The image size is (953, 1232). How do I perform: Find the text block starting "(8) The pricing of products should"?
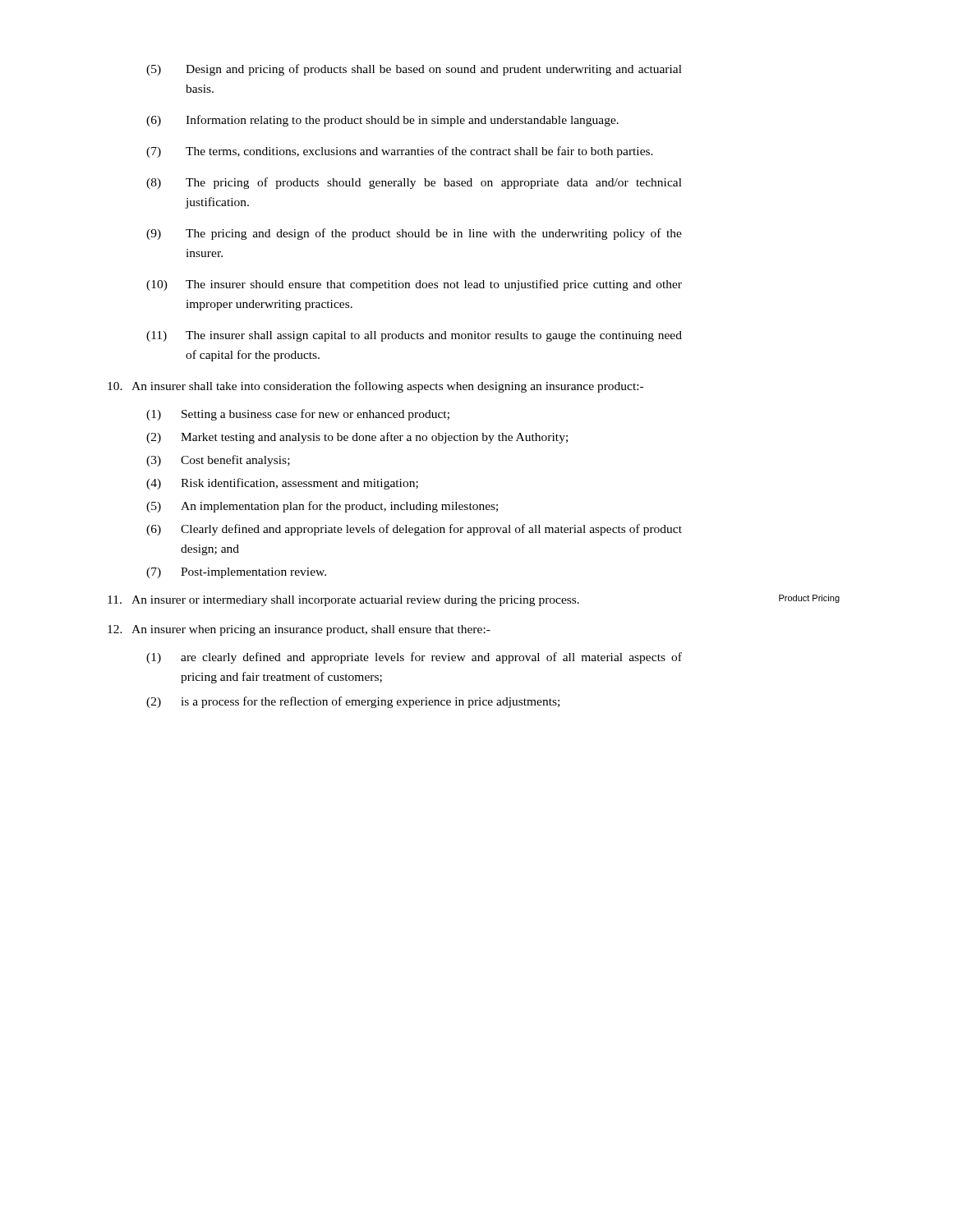414,192
